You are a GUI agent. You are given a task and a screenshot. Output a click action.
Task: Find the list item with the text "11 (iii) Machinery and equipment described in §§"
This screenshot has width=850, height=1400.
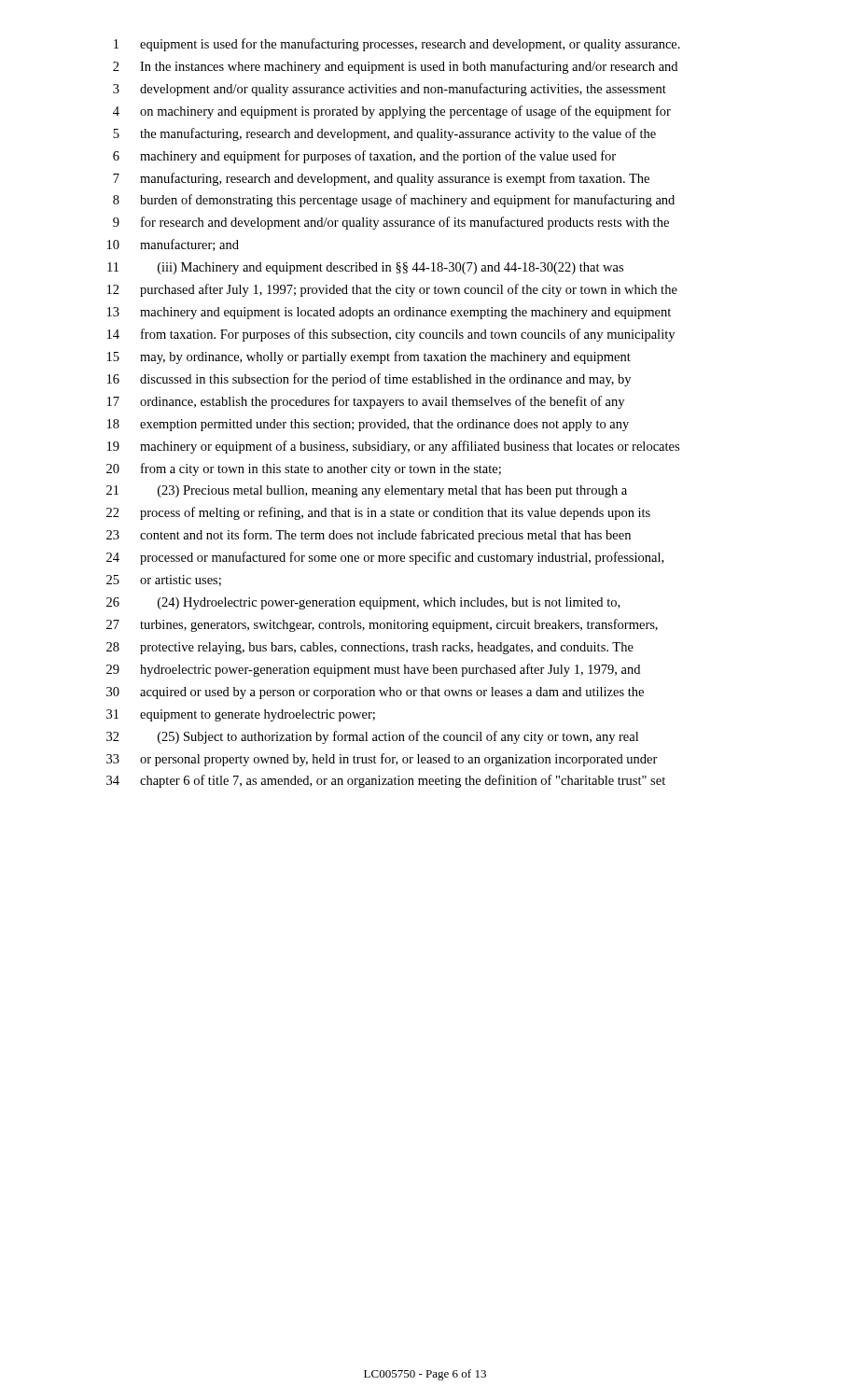tap(439, 268)
